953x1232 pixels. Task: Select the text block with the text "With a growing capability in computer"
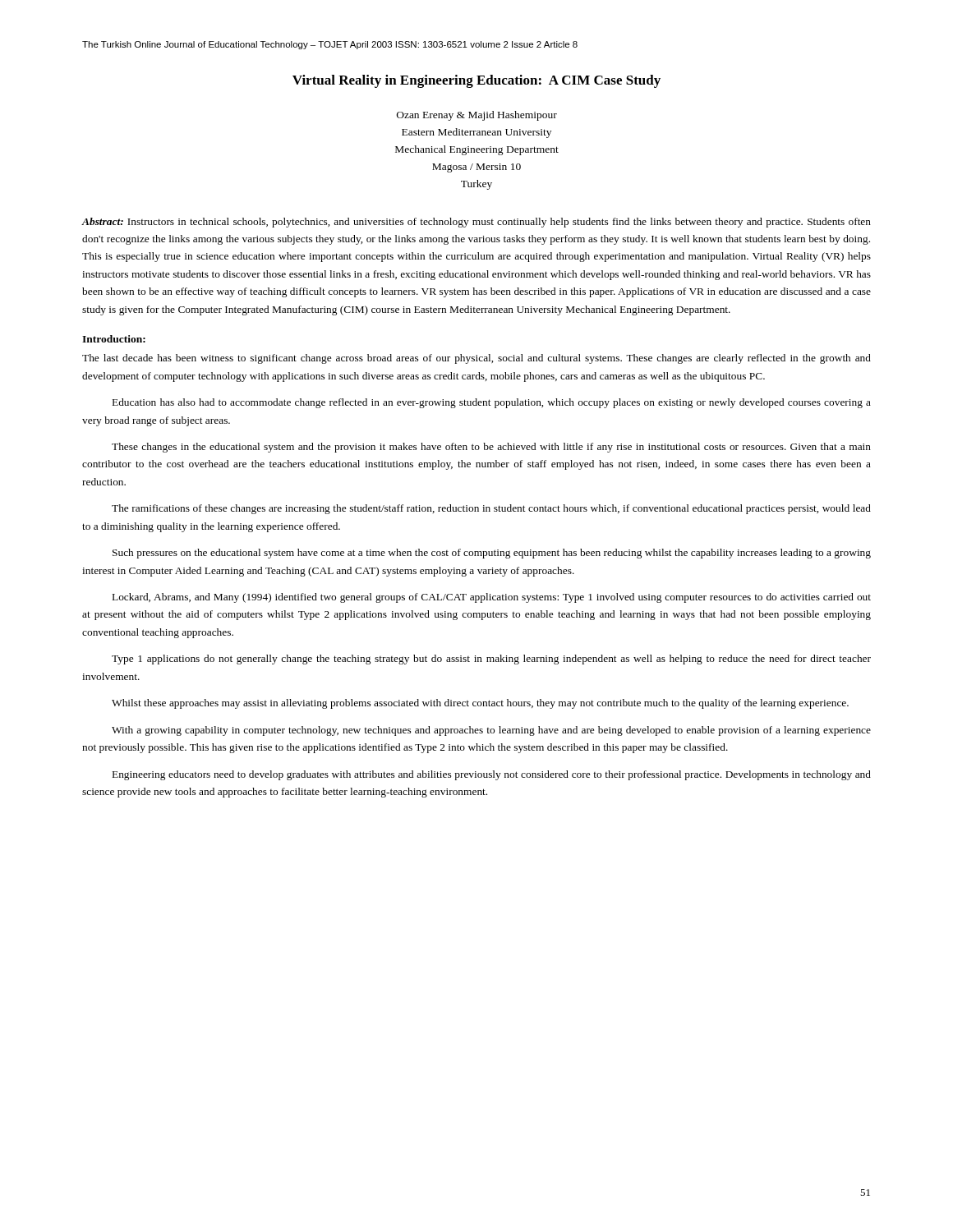pos(476,738)
